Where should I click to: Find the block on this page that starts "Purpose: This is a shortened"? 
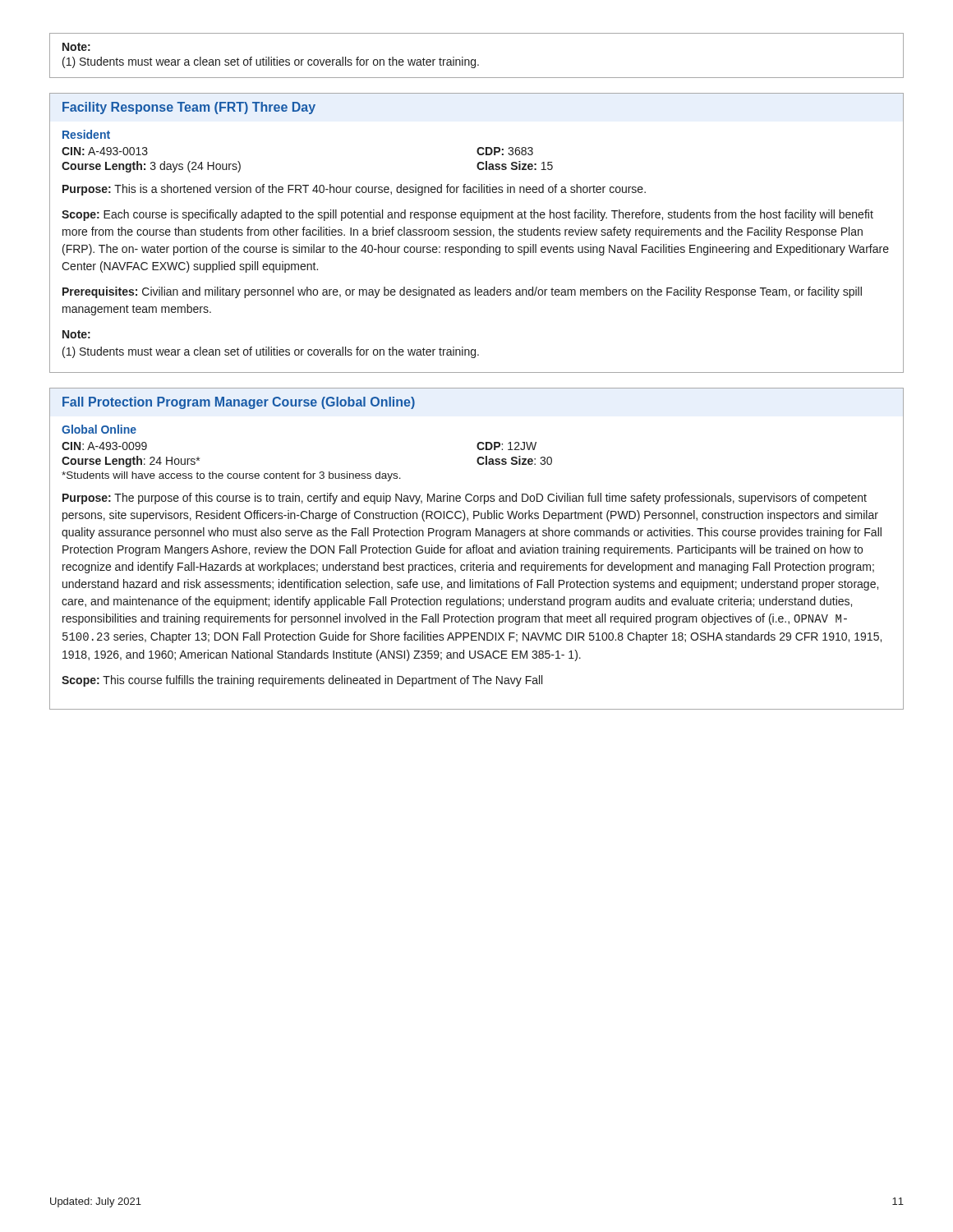point(354,189)
